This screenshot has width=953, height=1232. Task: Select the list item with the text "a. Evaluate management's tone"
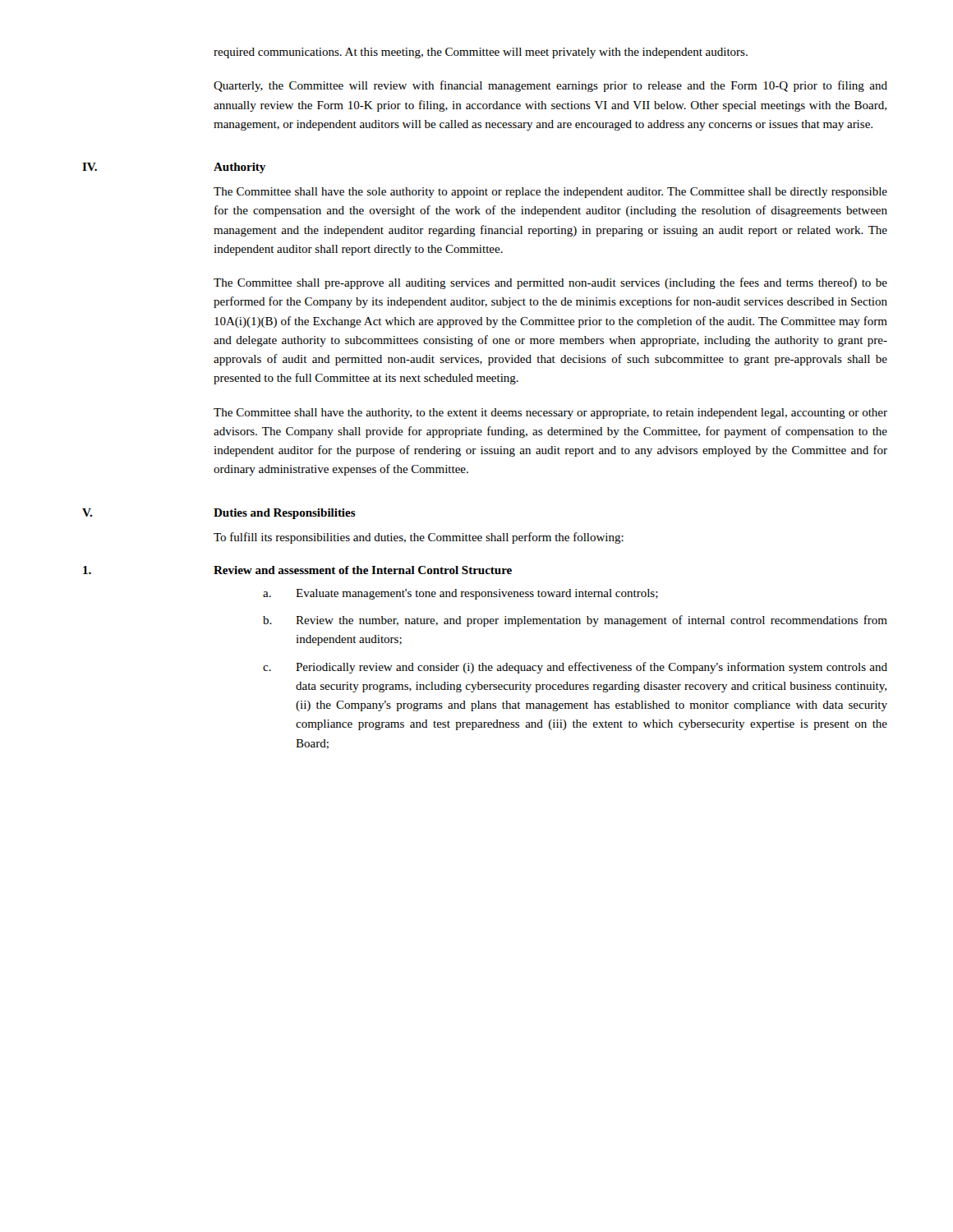click(575, 593)
